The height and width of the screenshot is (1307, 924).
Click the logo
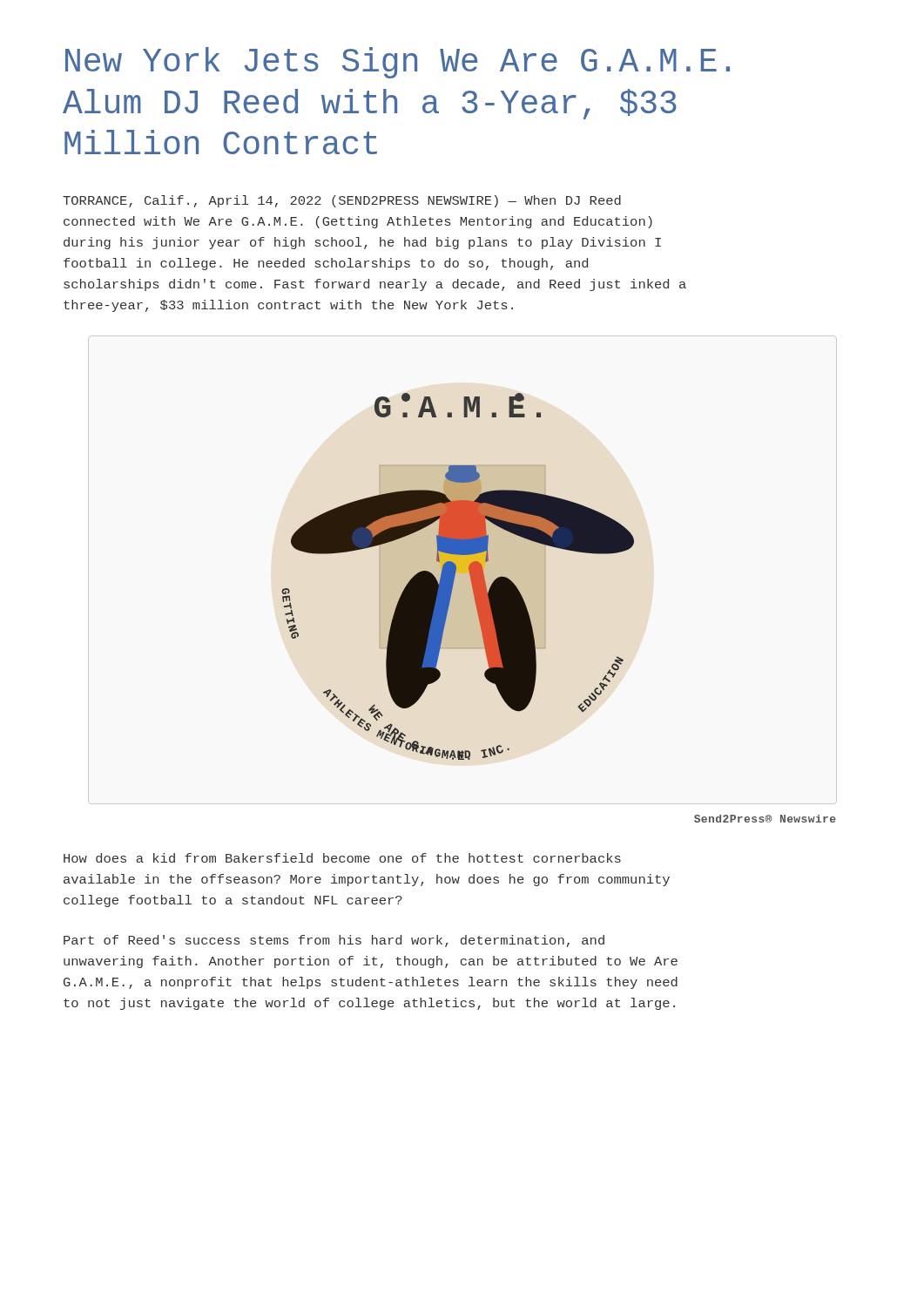462,570
